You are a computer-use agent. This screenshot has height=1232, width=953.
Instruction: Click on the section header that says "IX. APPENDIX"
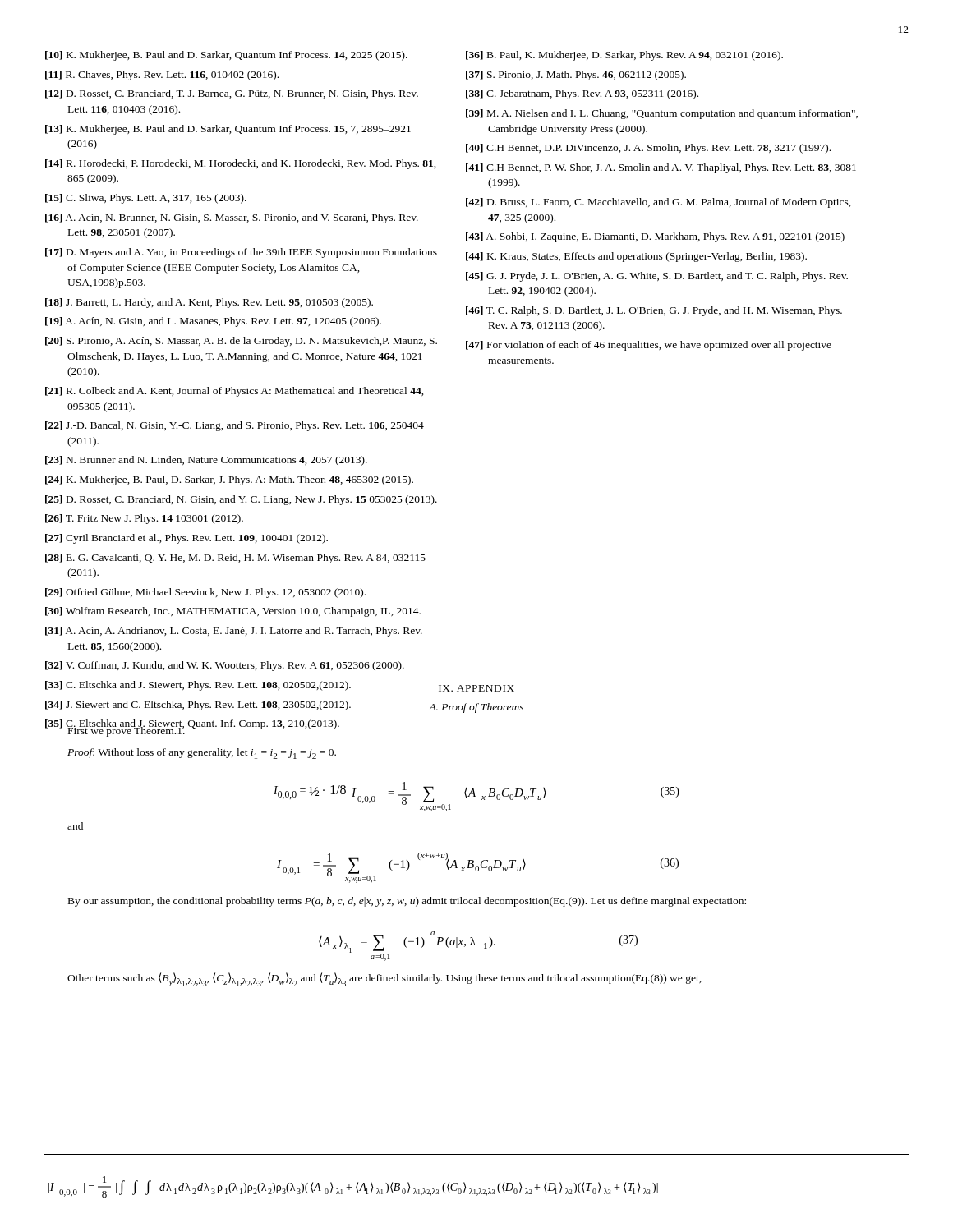tap(476, 688)
